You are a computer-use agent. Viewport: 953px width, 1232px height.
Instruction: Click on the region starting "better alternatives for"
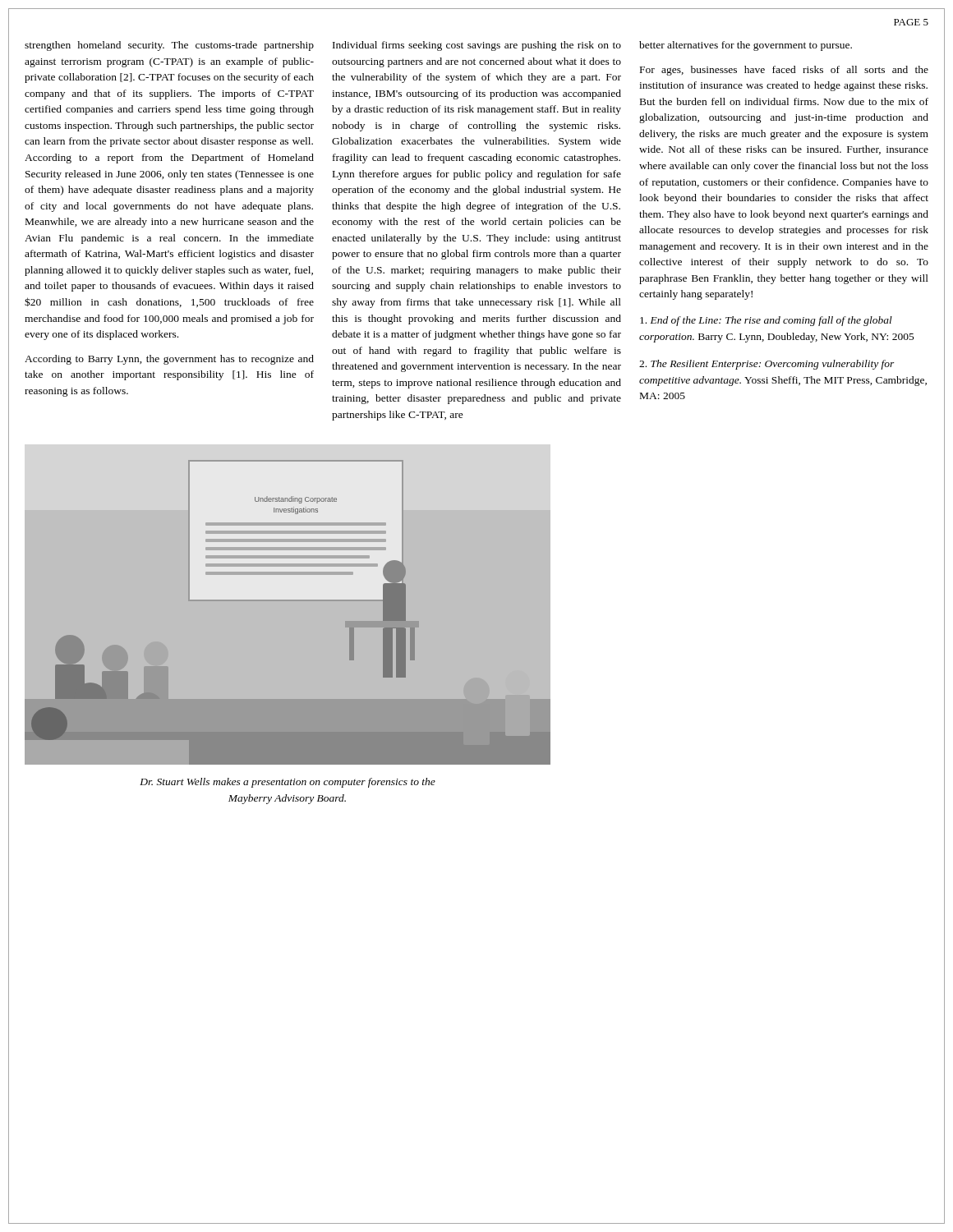coord(784,220)
